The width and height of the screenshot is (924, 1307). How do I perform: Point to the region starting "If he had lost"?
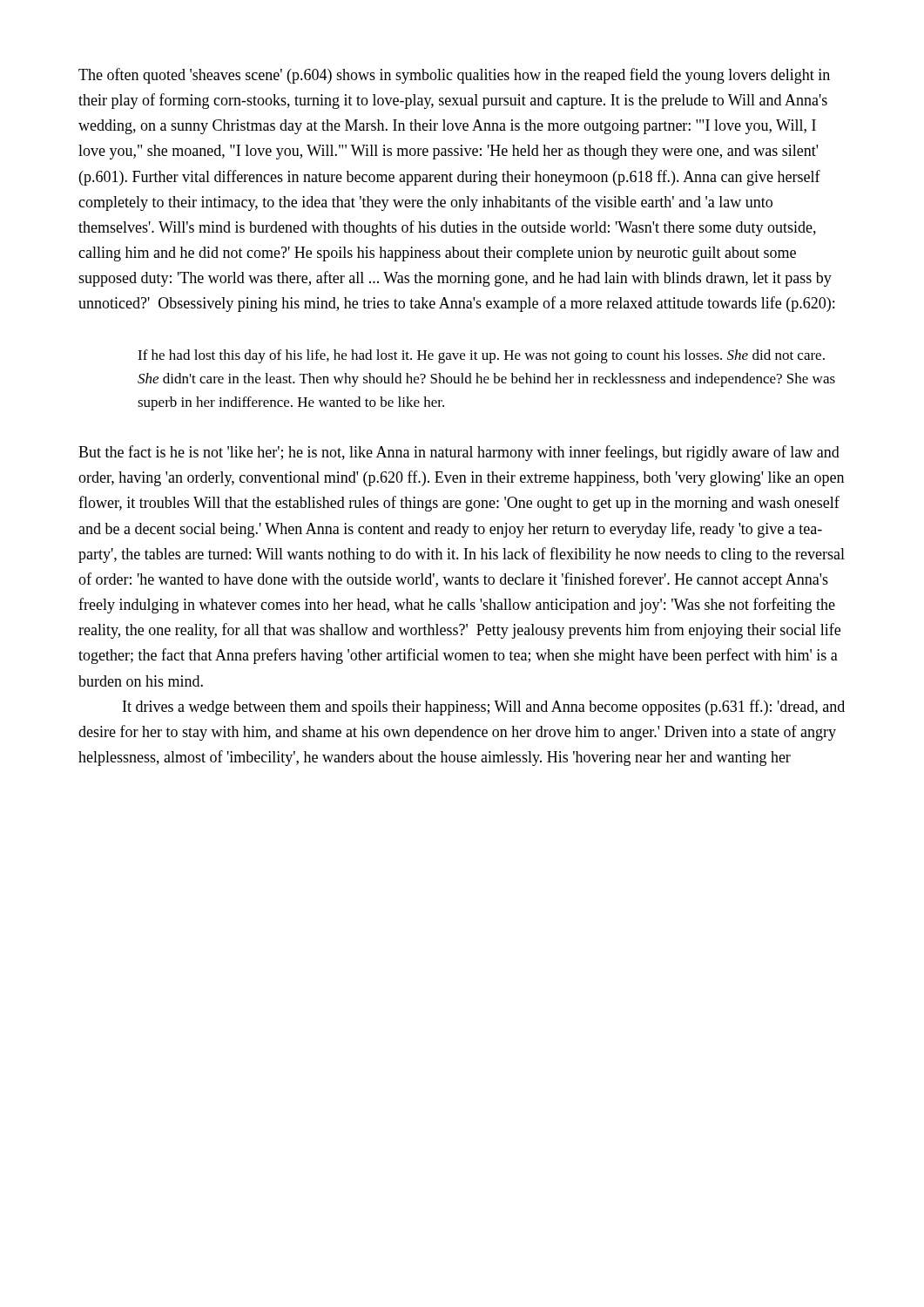[486, 378]
